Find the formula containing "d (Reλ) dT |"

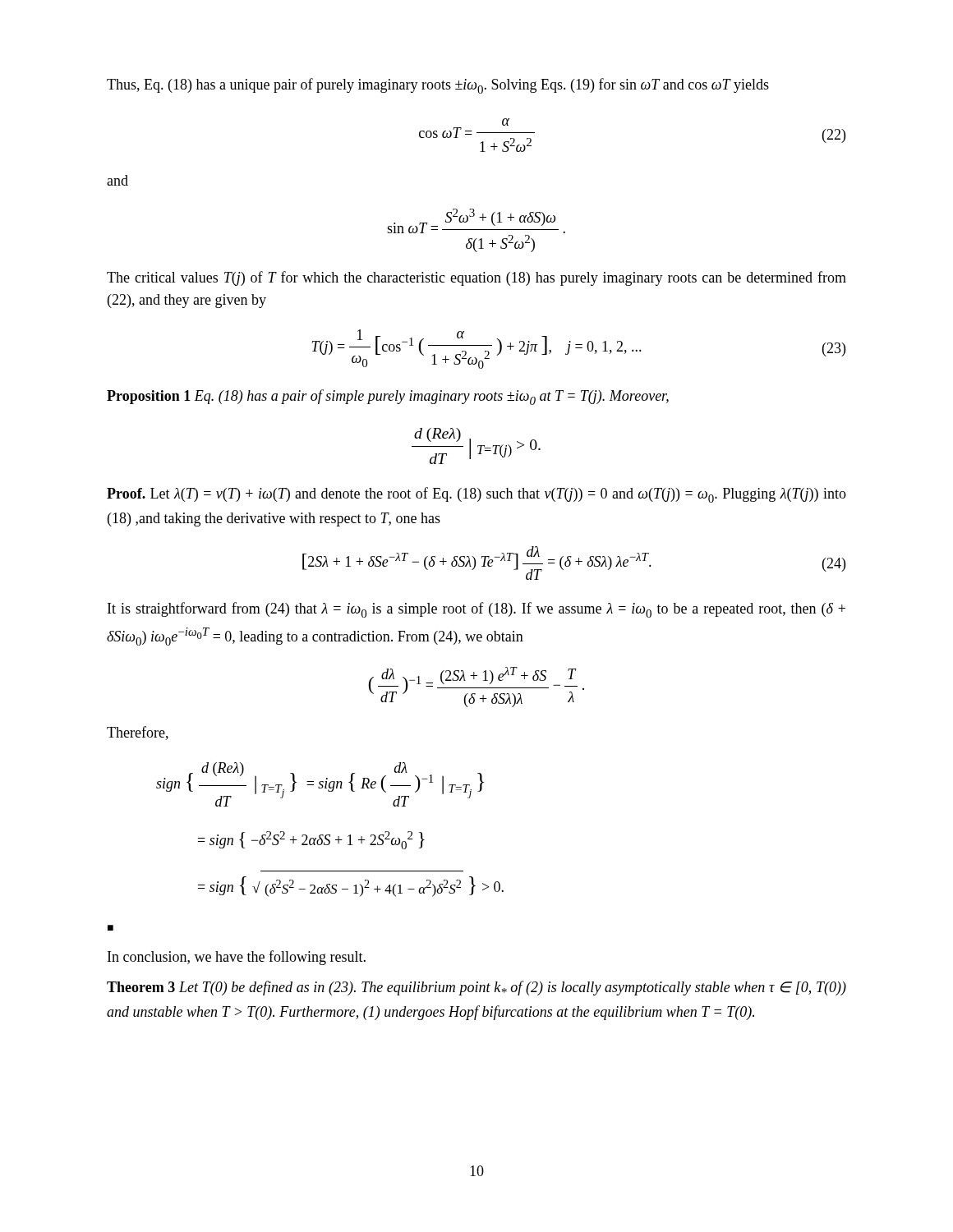476,446
